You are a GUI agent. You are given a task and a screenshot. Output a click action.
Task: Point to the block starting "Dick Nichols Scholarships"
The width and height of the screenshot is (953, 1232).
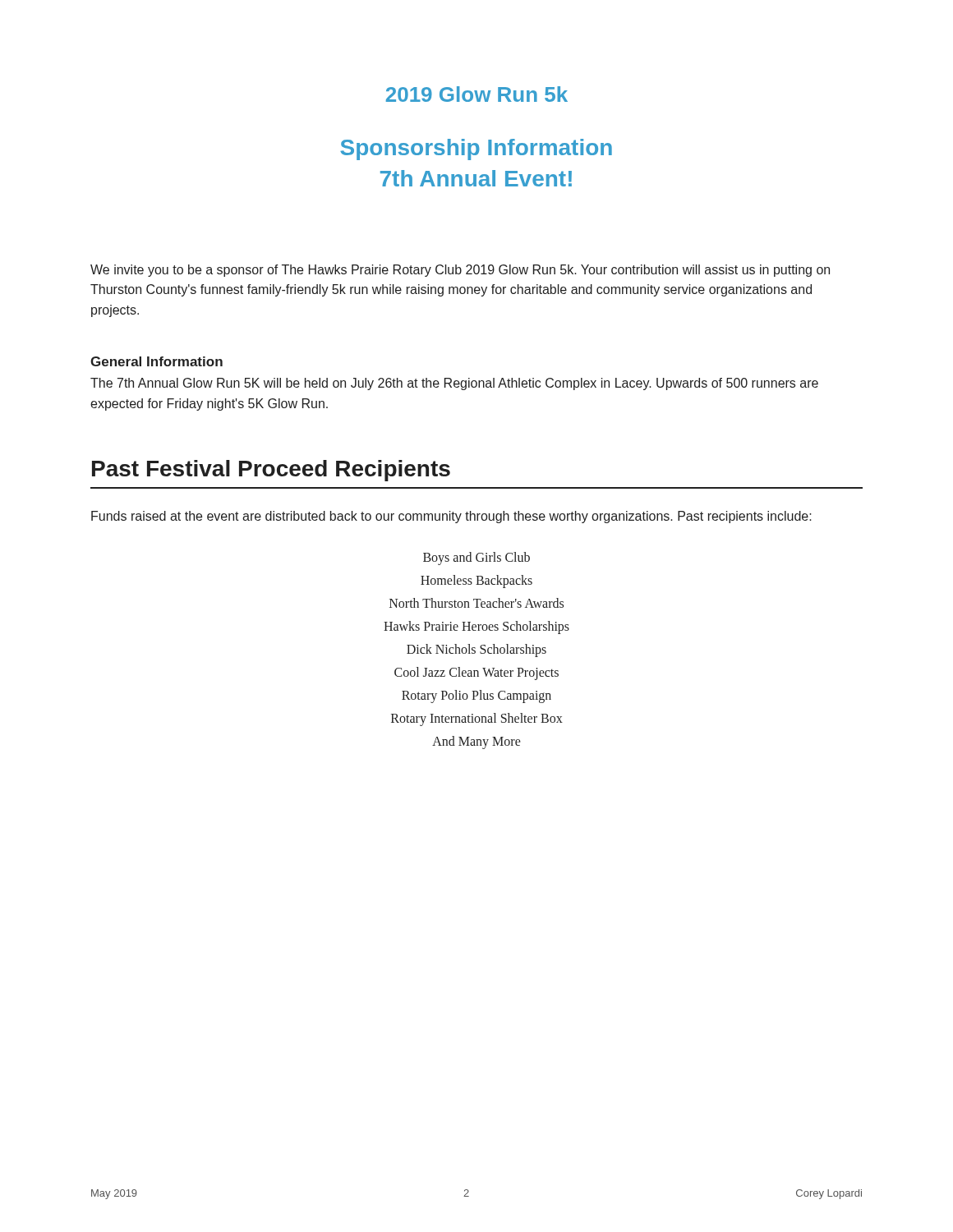pyautogui.click(x=476, y=650)
